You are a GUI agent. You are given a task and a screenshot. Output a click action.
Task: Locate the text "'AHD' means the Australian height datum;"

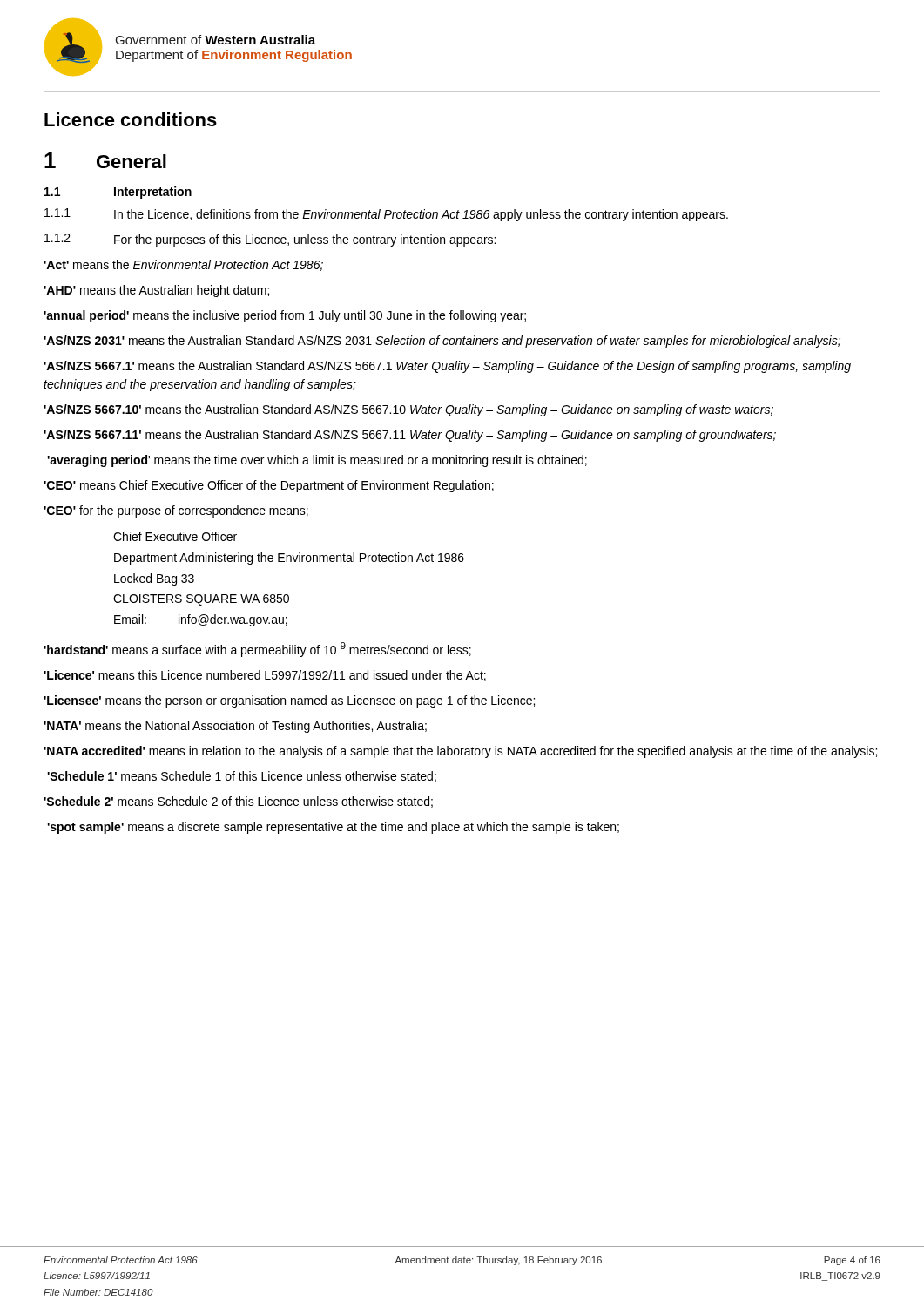coord(157,290)
